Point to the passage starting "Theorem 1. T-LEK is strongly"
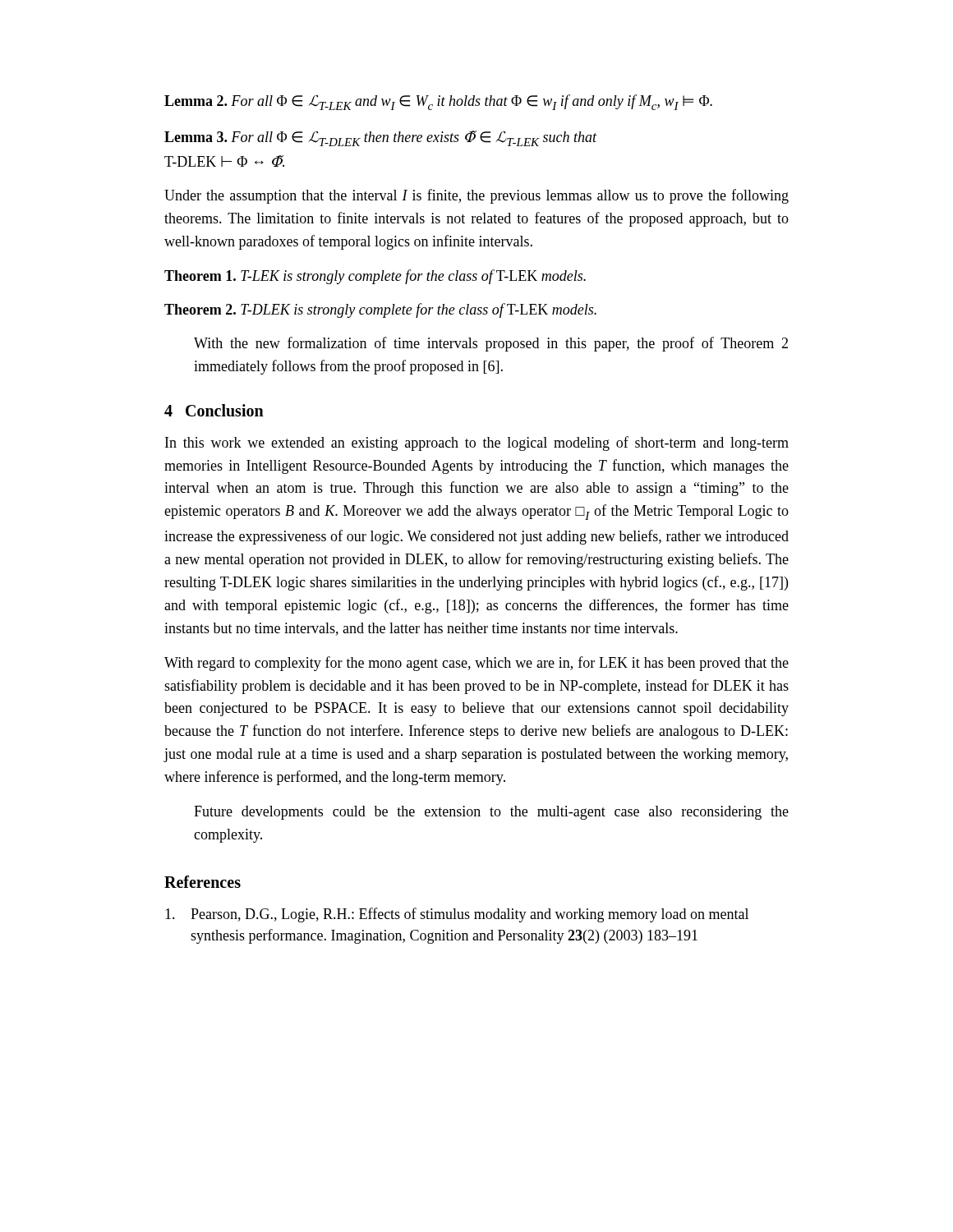953x1232 pixels. point(376,276)
